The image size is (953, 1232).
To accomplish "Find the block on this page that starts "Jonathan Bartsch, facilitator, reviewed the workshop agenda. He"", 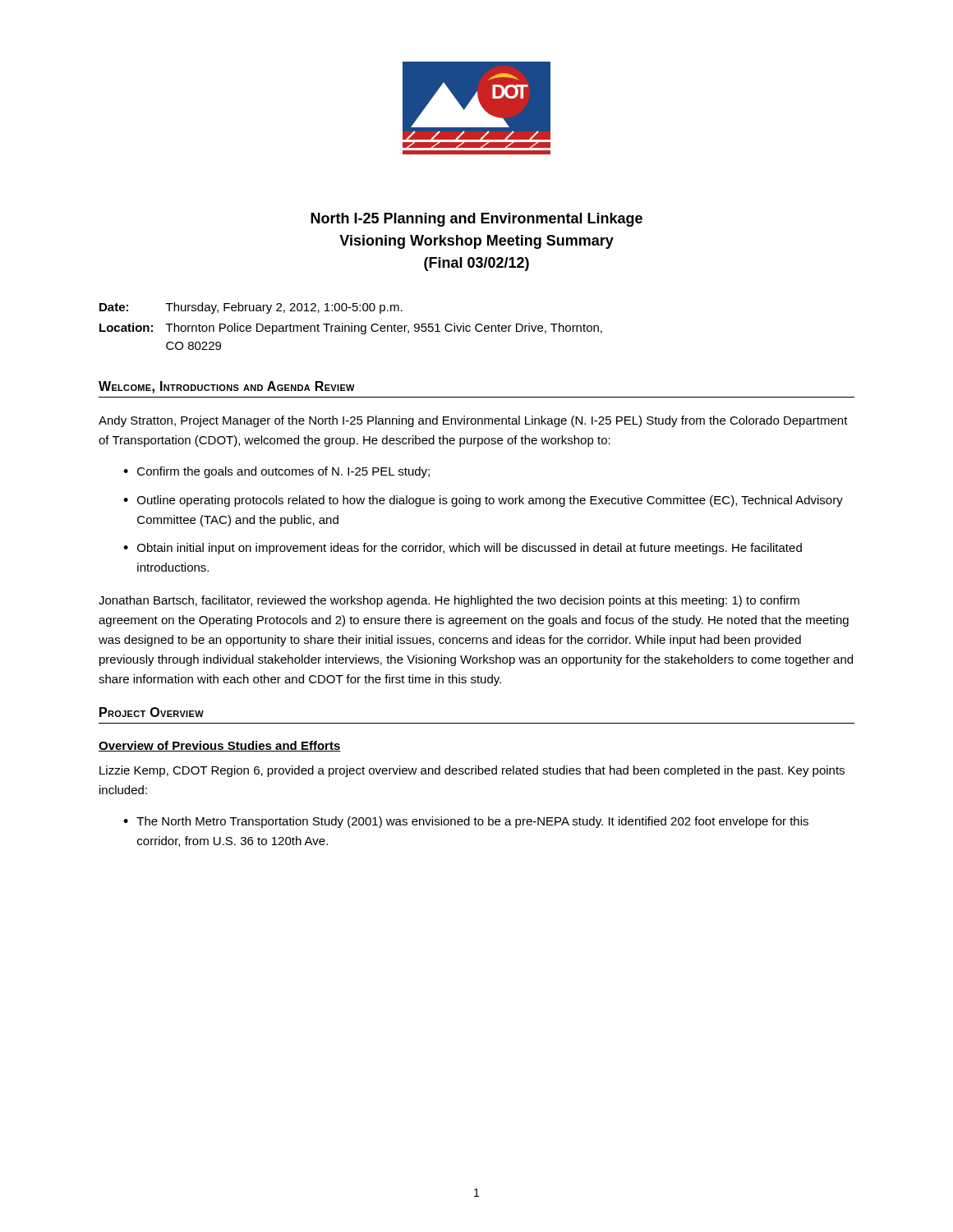I will (476, 639).
